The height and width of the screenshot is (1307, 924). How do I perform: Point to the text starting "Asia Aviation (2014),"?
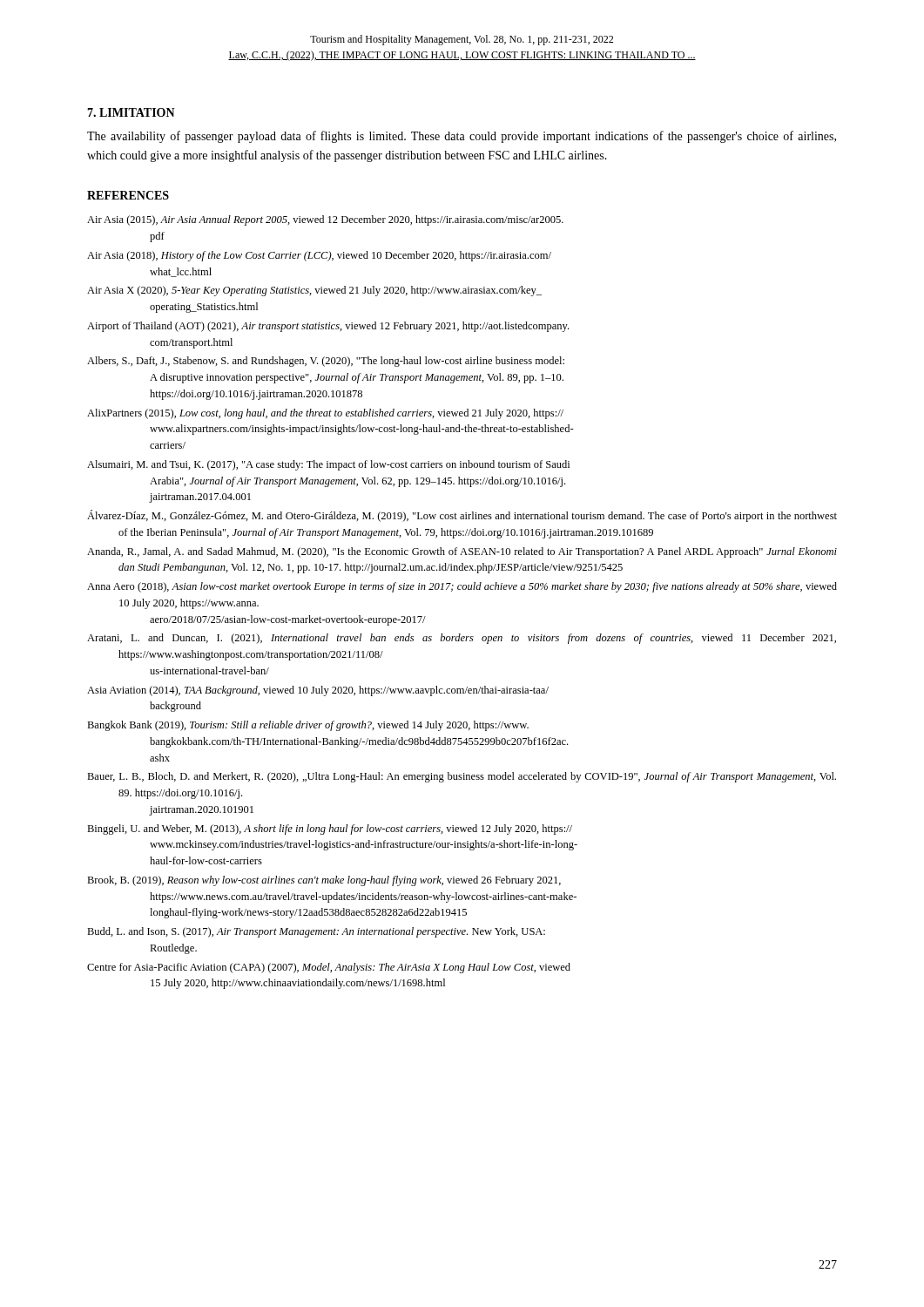462,699
